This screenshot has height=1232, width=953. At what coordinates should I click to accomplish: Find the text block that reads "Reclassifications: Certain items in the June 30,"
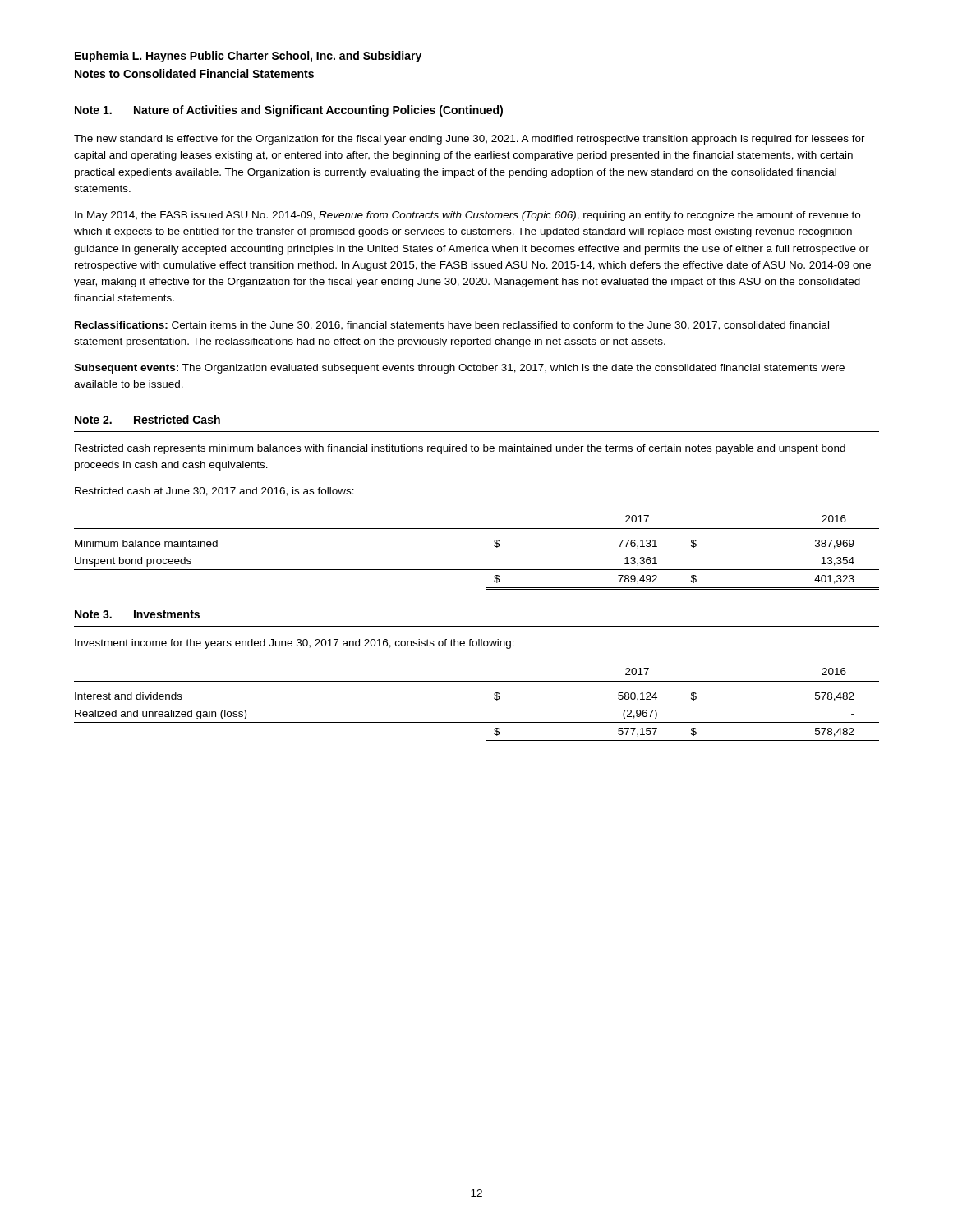point(452,333)
